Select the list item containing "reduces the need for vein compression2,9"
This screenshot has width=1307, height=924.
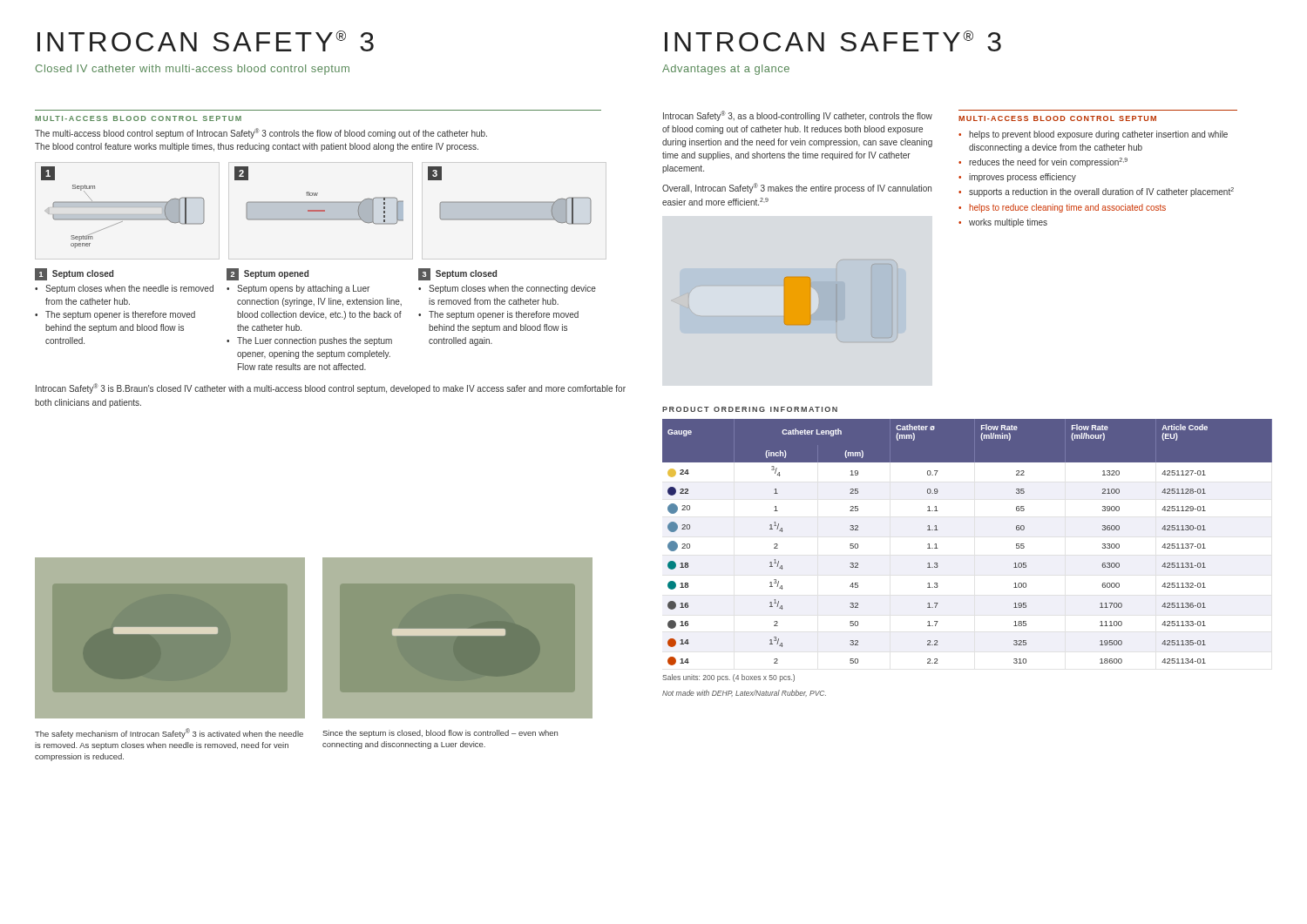[1048, 162]
